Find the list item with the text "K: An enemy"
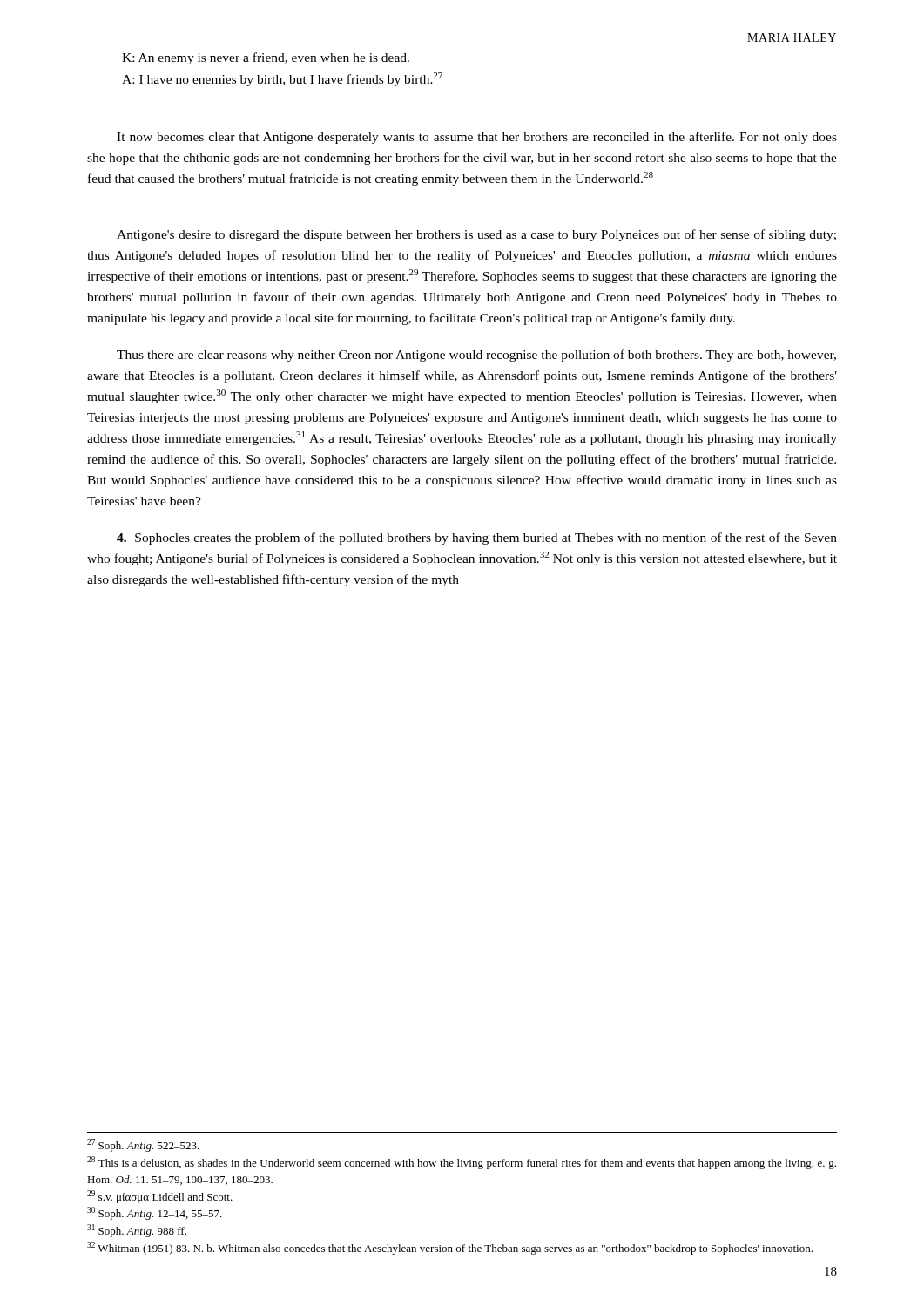Viewport: 924px width, 1307px height. [x=266, y=58]
